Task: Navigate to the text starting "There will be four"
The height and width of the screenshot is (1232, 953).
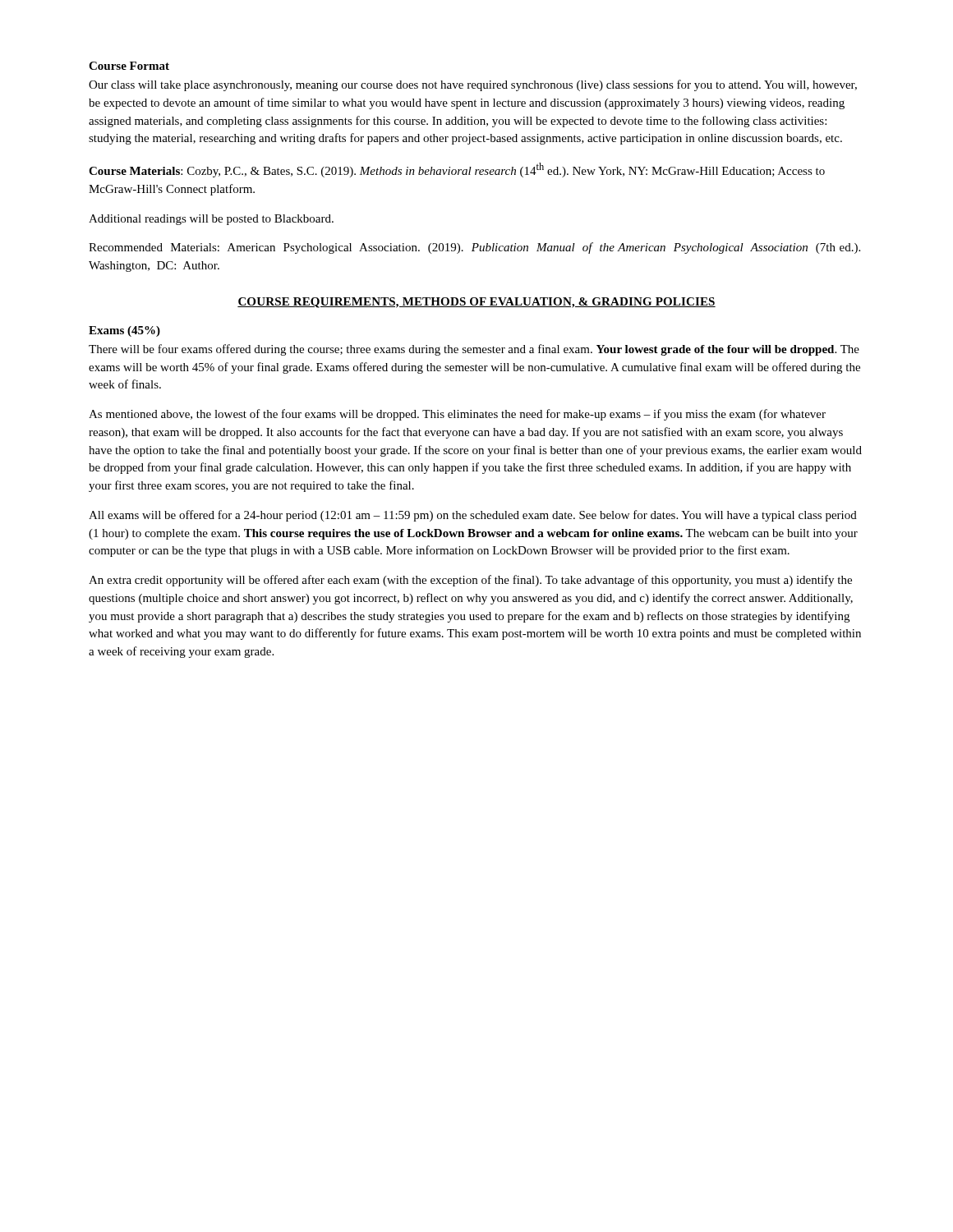Action: pos(475,367)
